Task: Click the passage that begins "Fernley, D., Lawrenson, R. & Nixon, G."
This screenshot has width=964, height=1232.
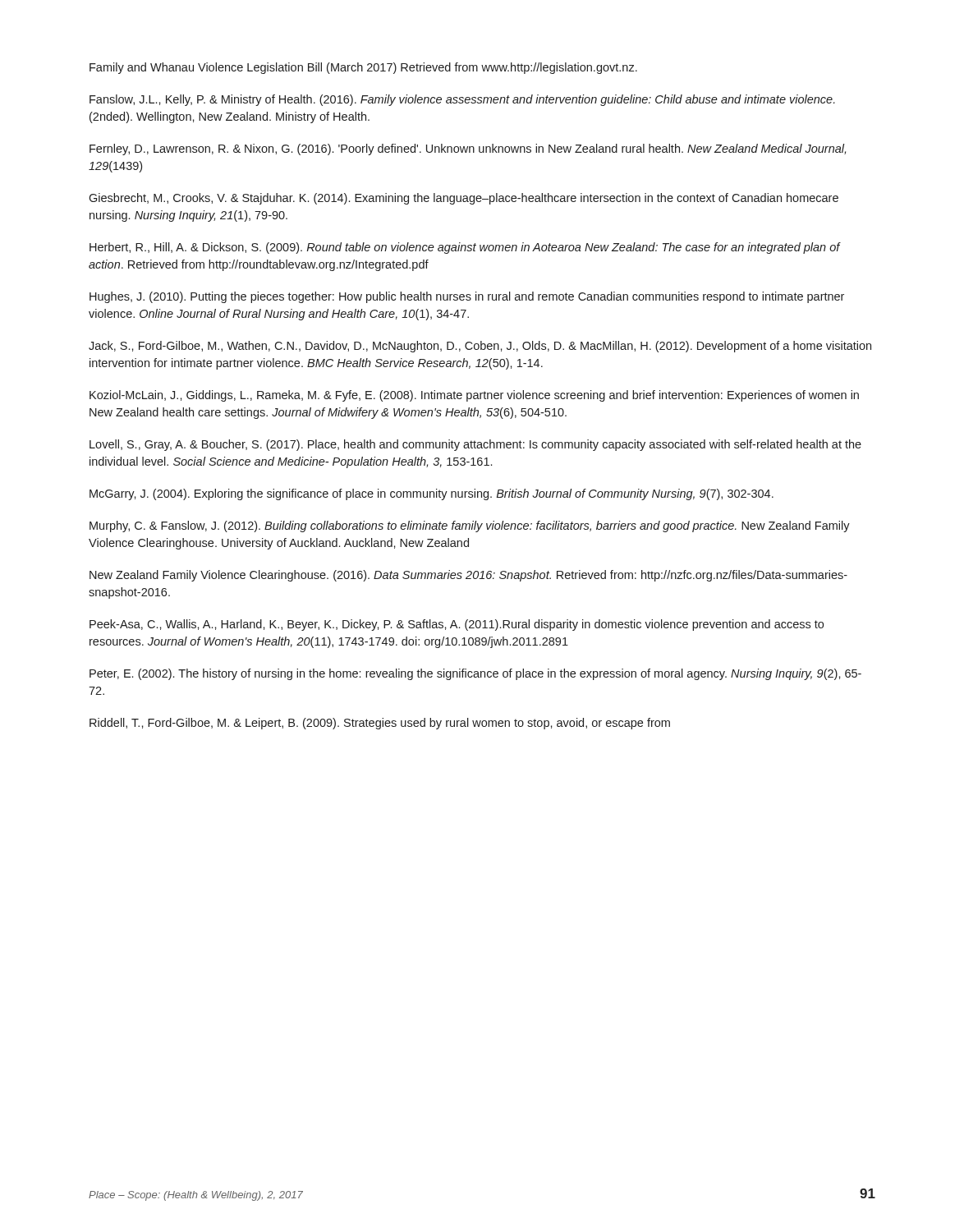Action: 468,157
